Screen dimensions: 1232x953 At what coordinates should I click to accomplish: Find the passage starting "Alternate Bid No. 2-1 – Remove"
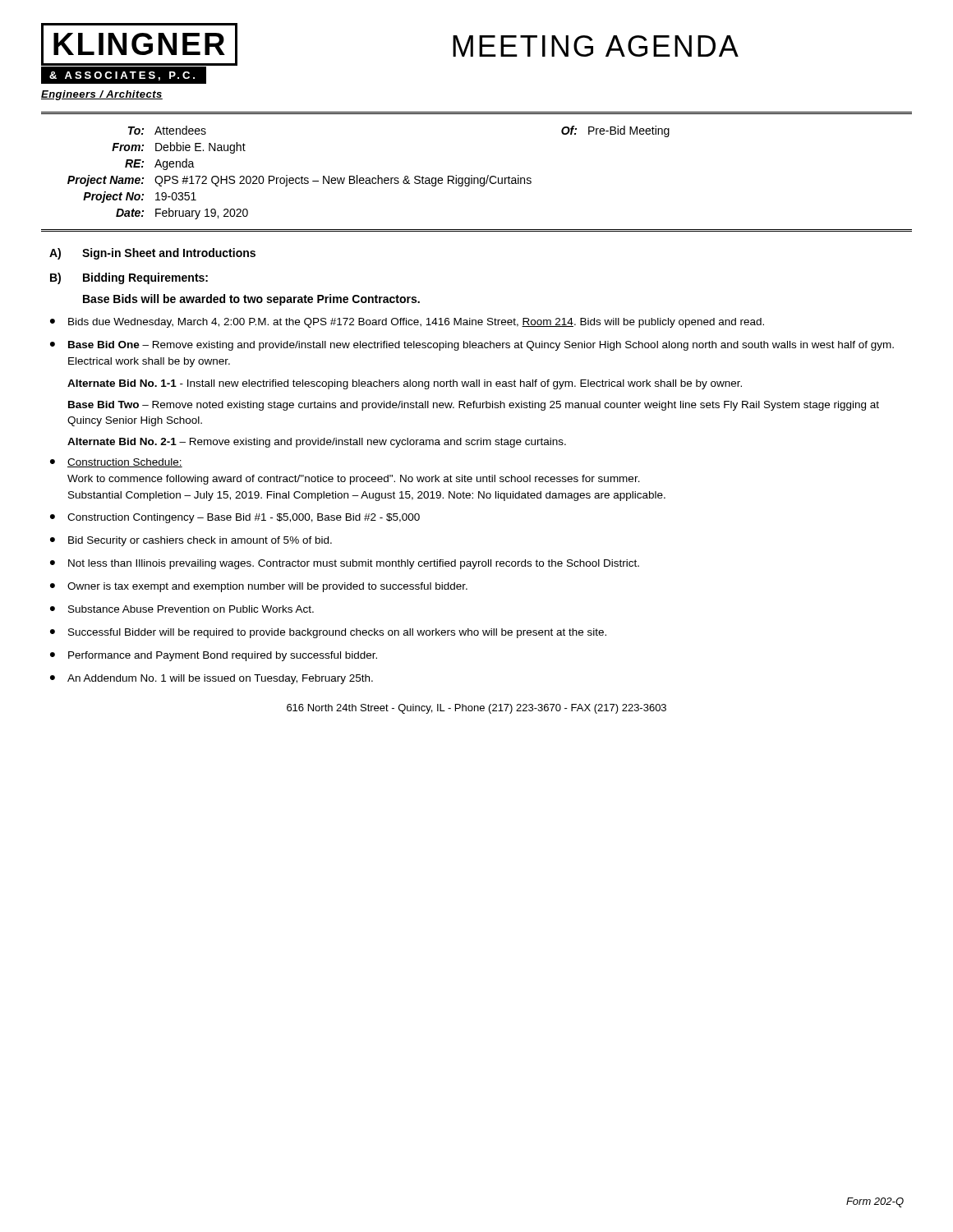[317, 441]
